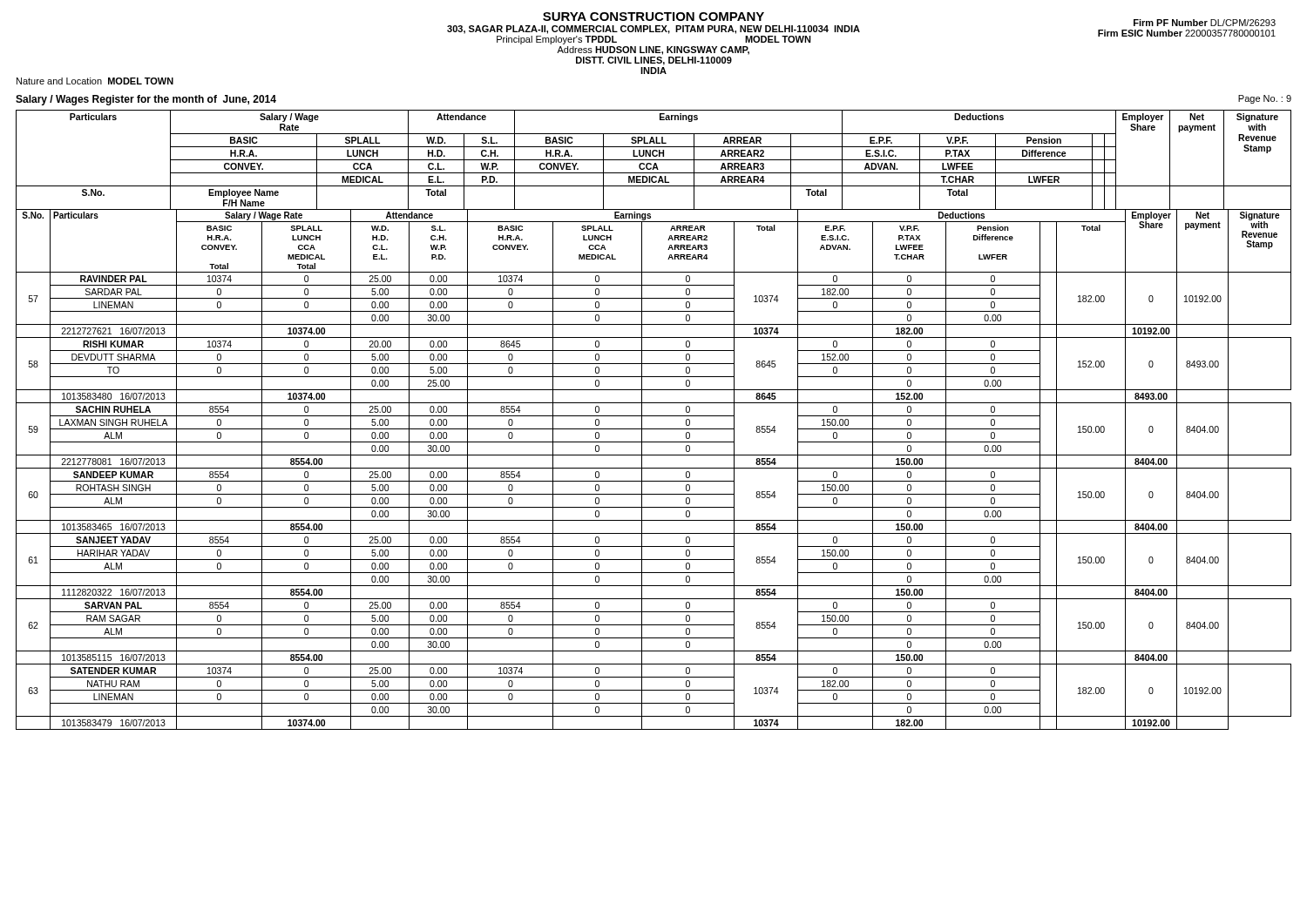Image resolution: width=1307 pixels, height=924 pixels.
Task: Navigate to the block starting "303, SAGAR PLAZA-II, COMMERCIAL COMPLEX, PITAM PURA, NEW"
Action: pyautogui.click(x=654, y=29)
